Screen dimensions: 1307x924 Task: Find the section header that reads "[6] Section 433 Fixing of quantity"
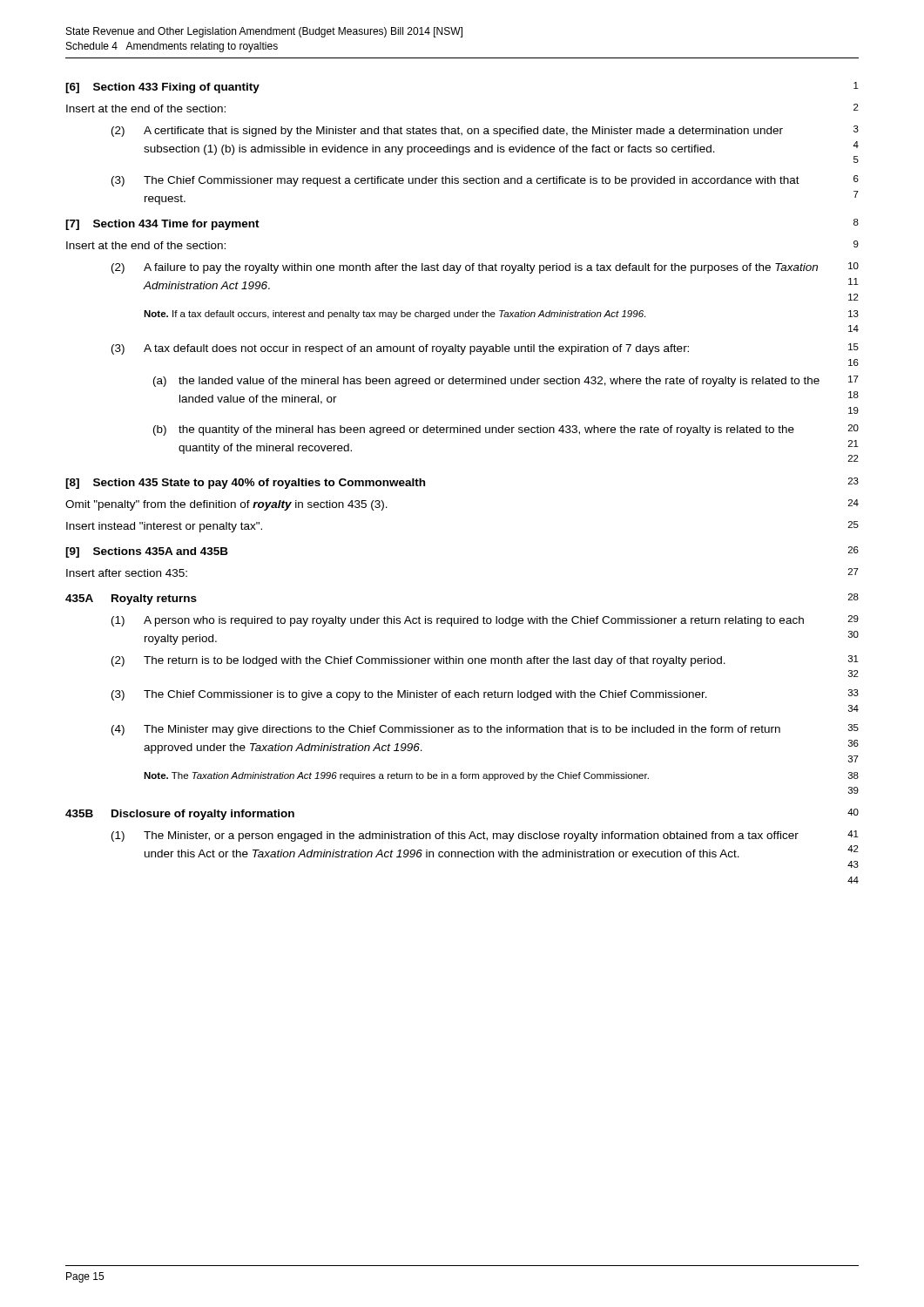[175, 88]
